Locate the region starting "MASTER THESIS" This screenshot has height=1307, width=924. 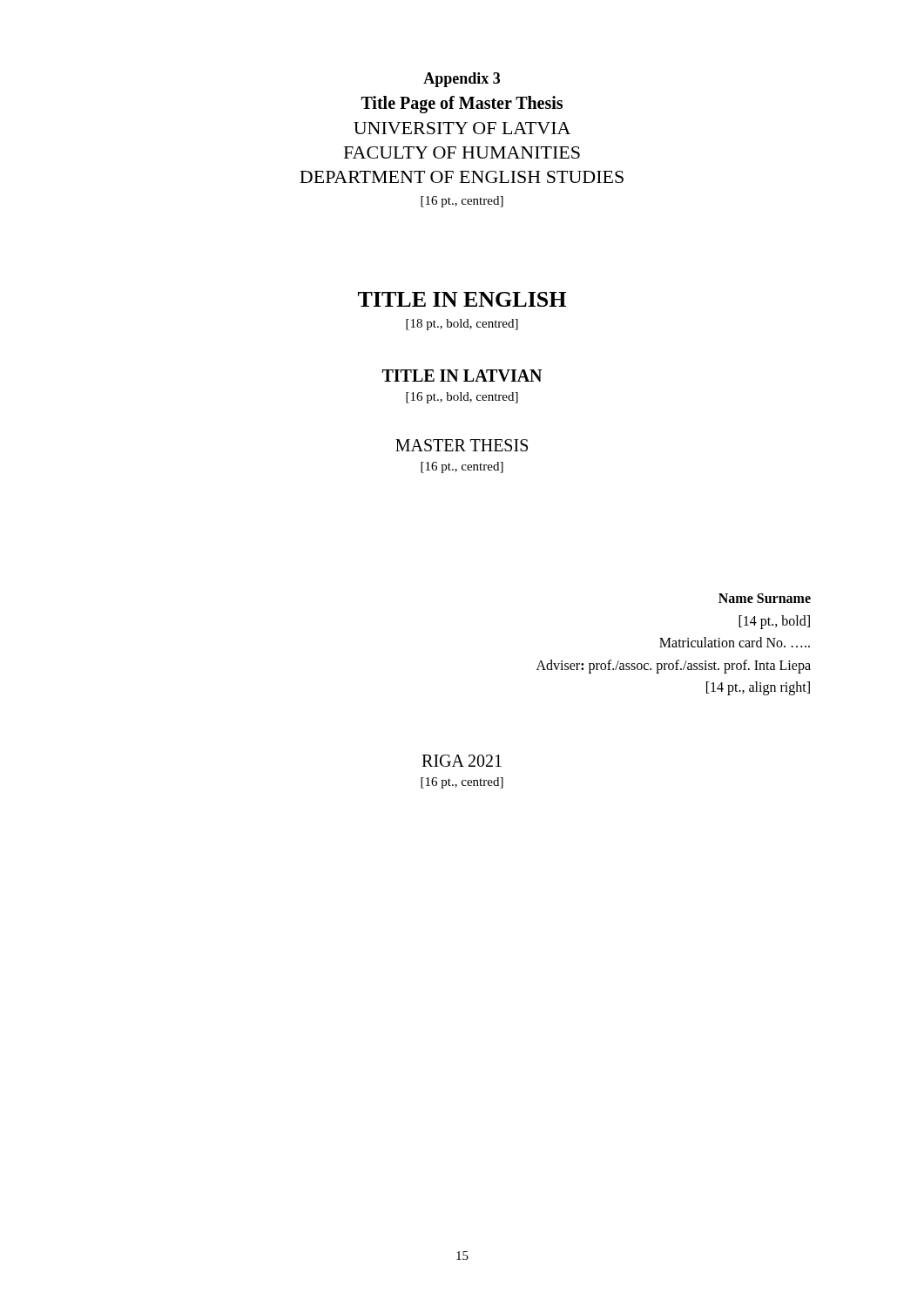[462, 445]
